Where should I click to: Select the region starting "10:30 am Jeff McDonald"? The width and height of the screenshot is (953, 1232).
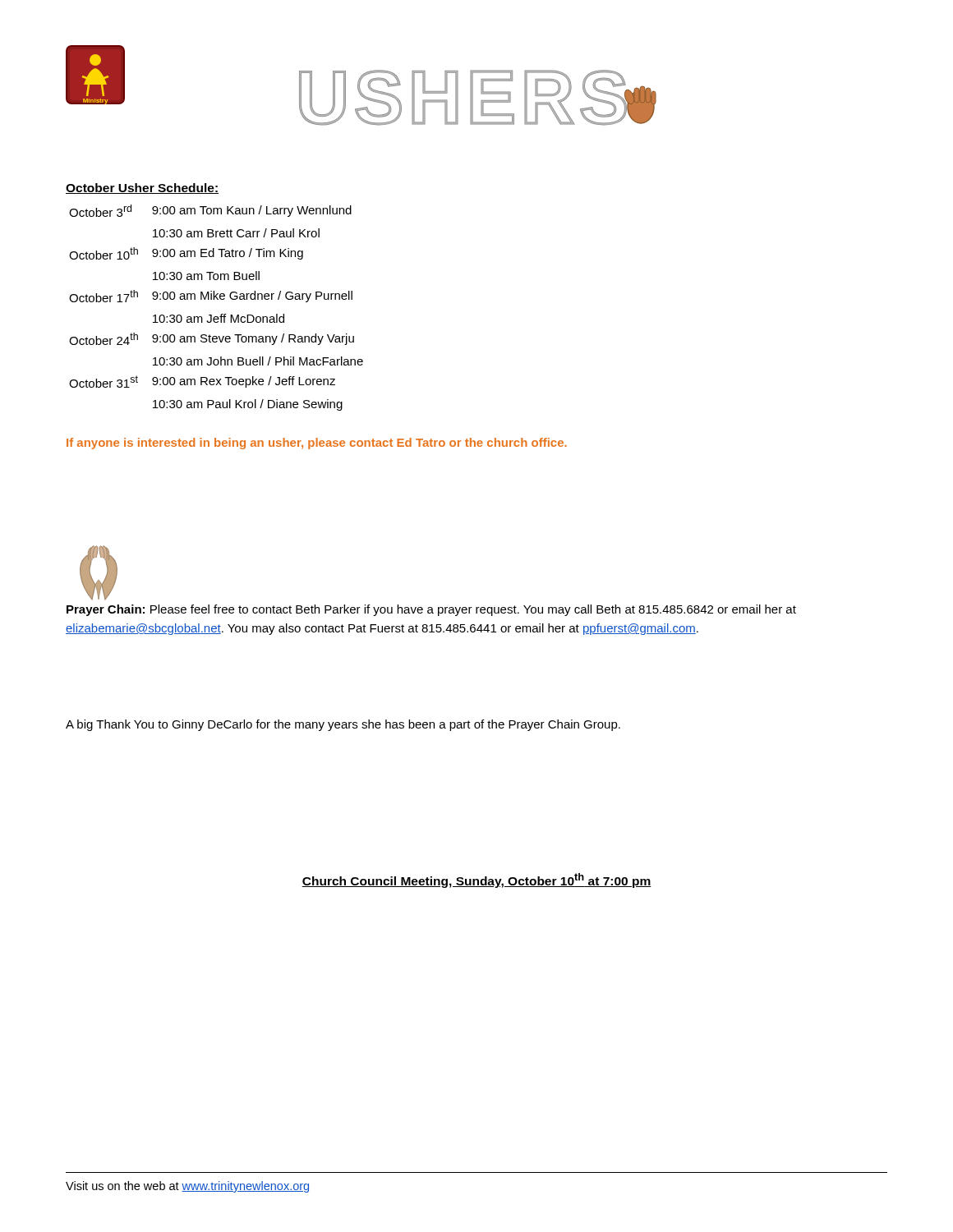tap(216, 318)
